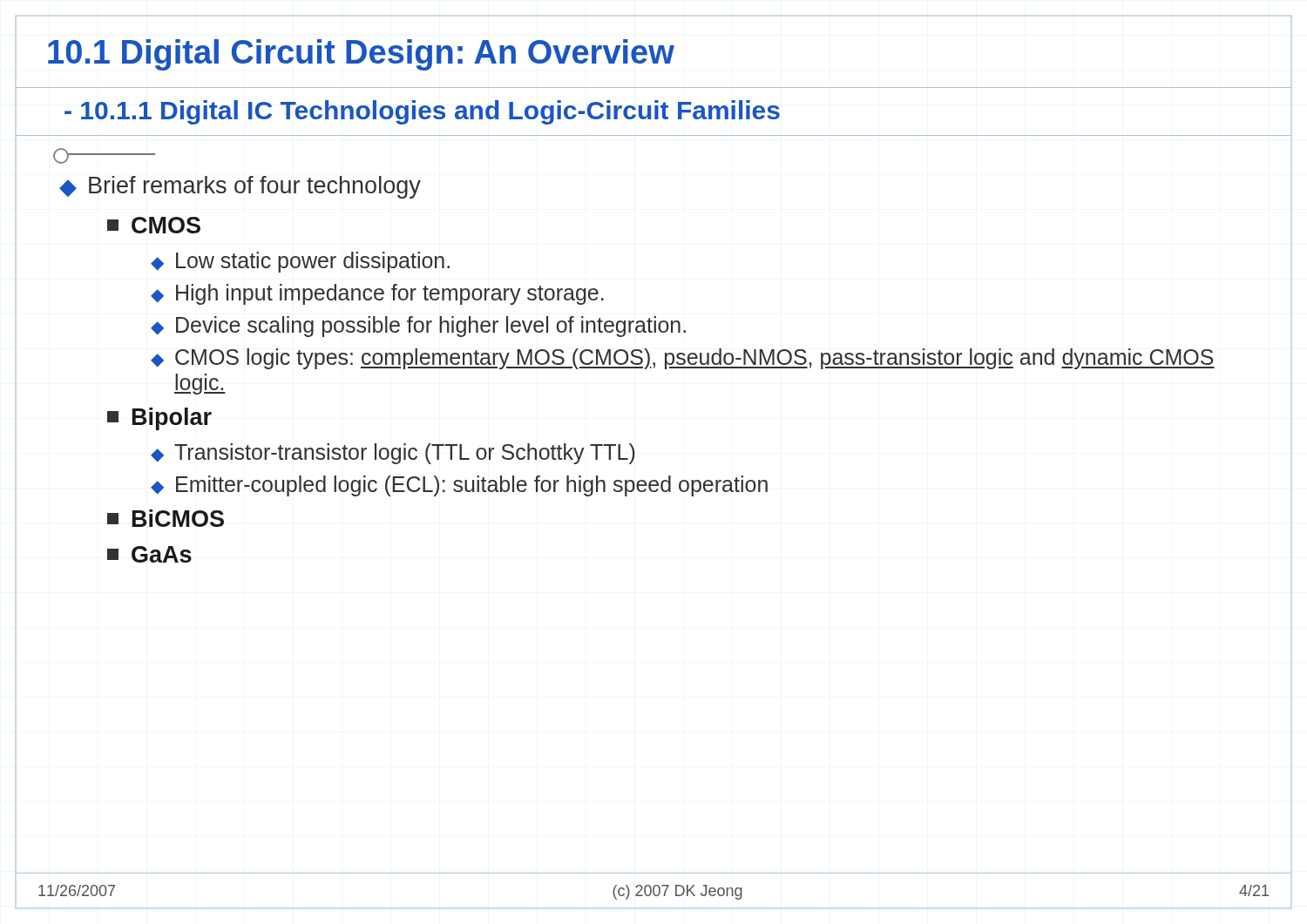Find the list item that reads "◆ Brief remarks of"
The height and width of the screenshot is (924, 1307).
240,186
